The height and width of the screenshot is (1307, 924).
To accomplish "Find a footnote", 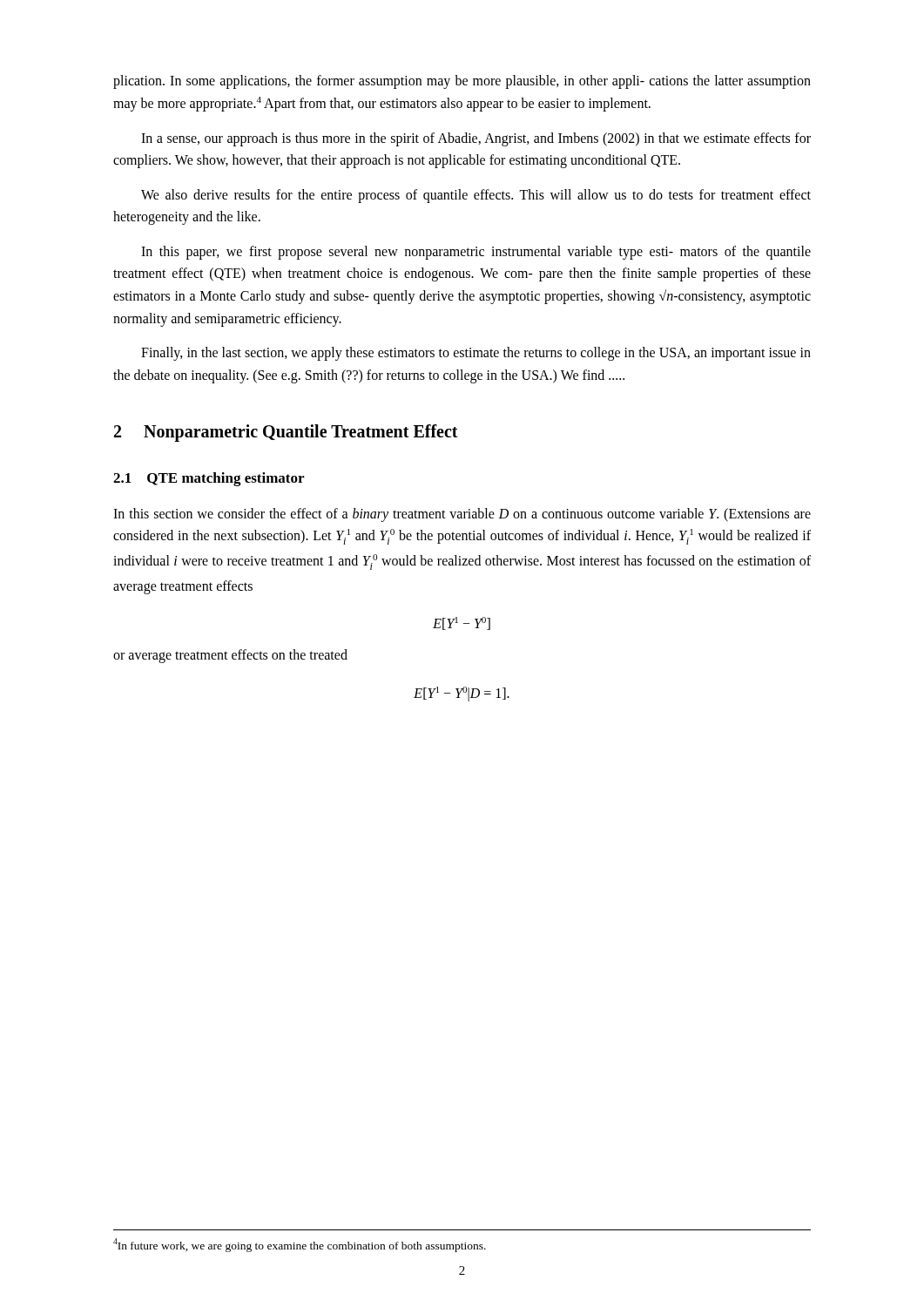I will (300, 1244).
